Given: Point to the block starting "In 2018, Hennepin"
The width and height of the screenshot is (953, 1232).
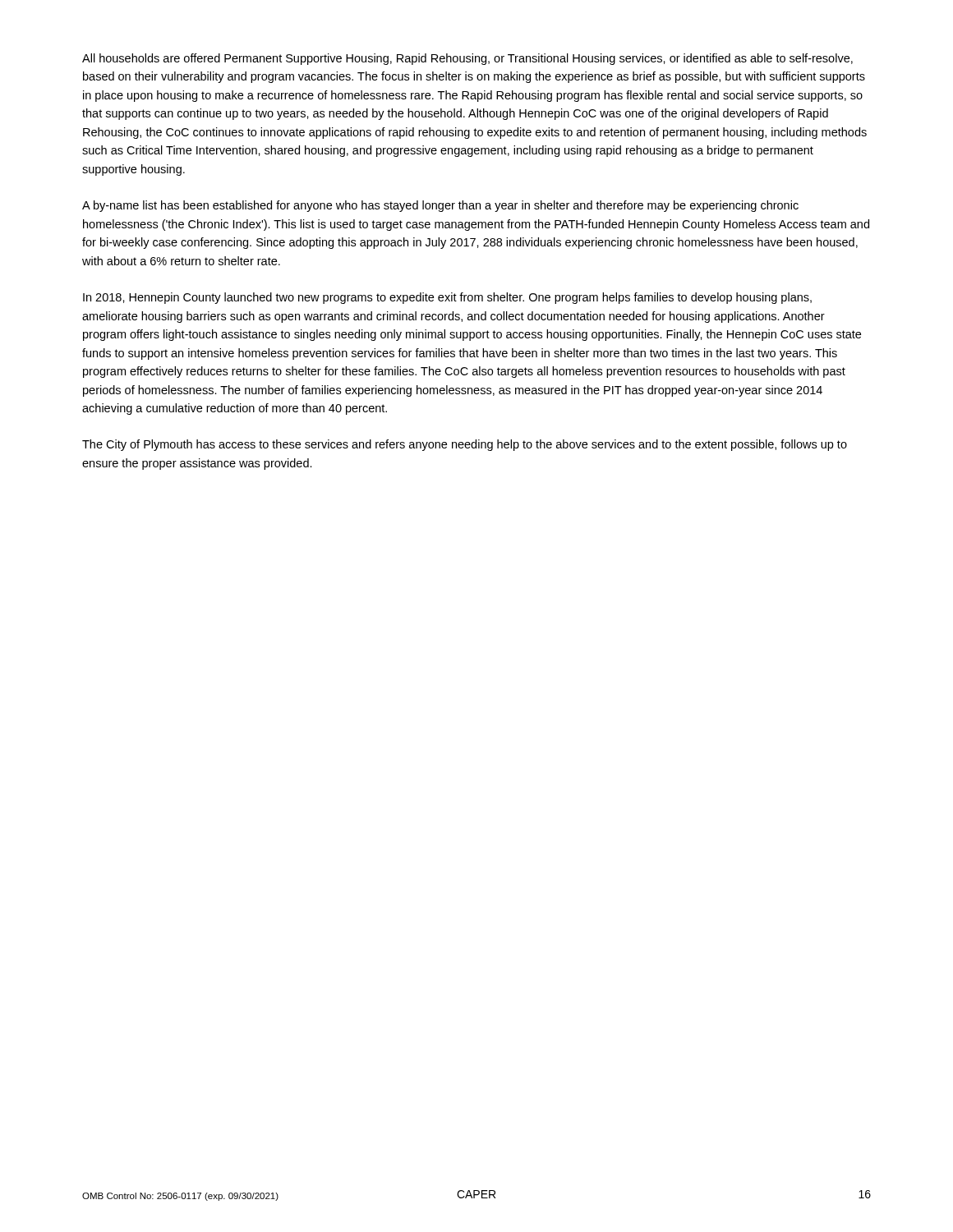Looking at the screenshot, I should [472, 353].
